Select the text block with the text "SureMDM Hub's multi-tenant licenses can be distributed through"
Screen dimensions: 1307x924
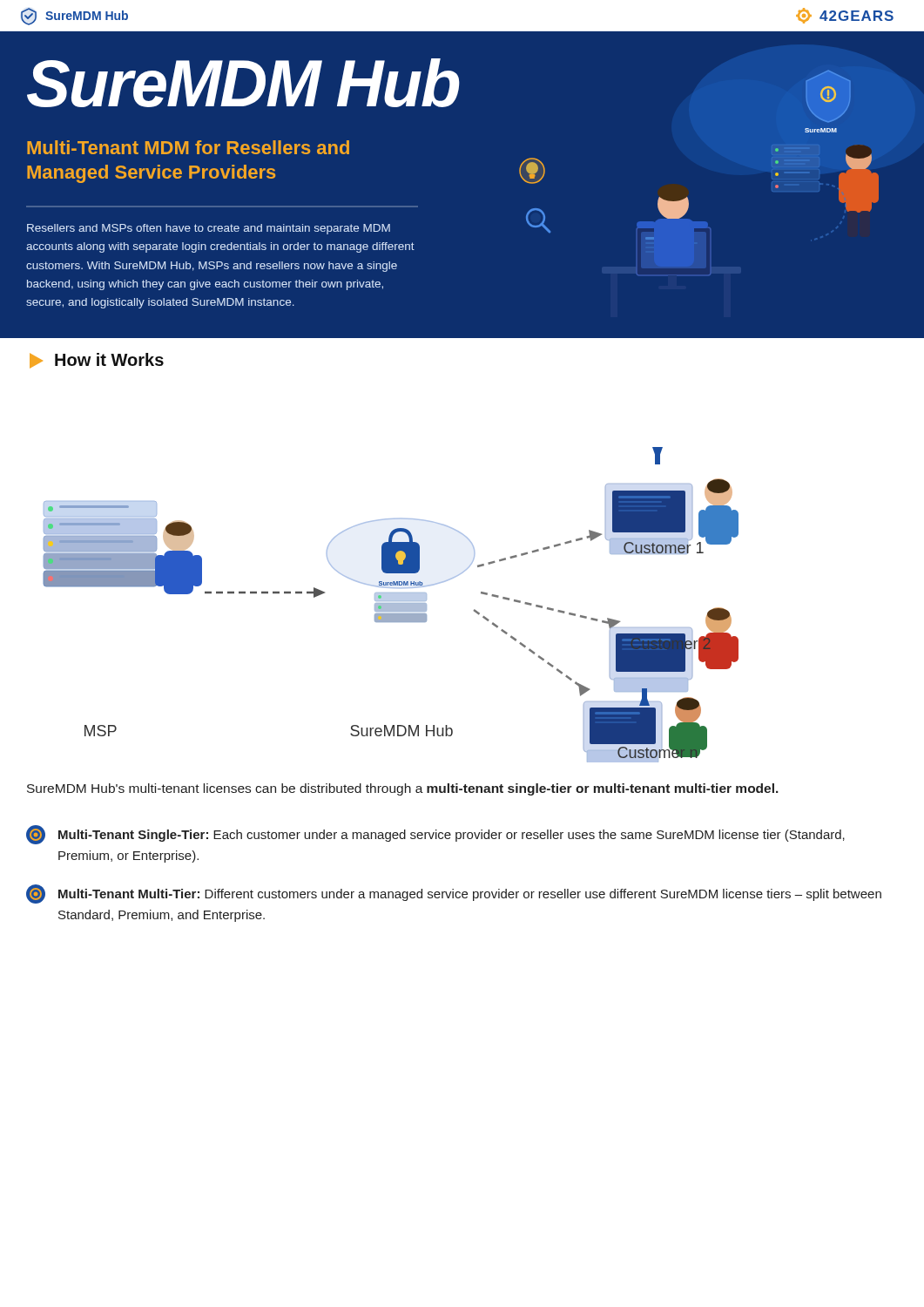402,788
